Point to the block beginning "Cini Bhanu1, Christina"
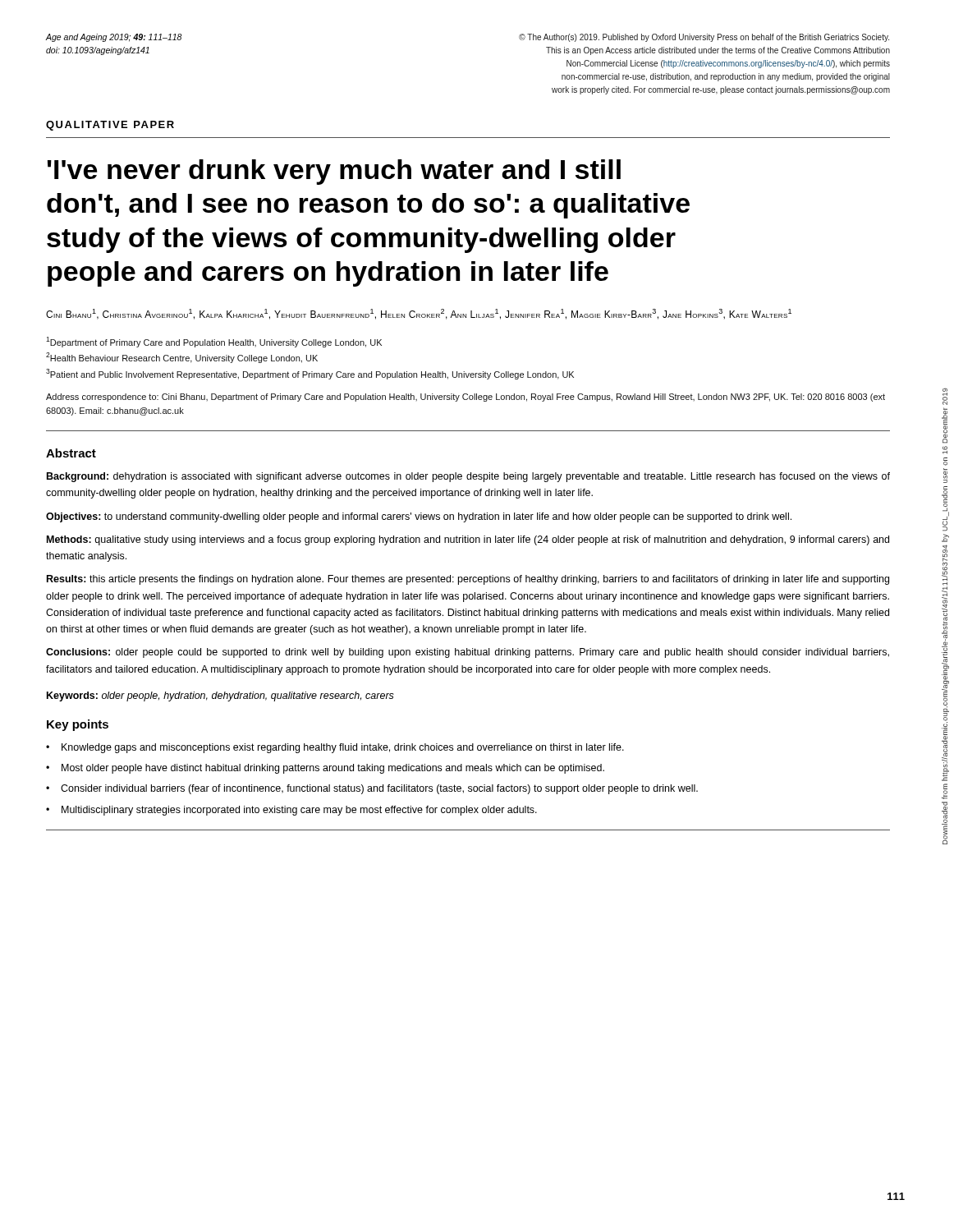954x1232 pixels. coord(419,314)
